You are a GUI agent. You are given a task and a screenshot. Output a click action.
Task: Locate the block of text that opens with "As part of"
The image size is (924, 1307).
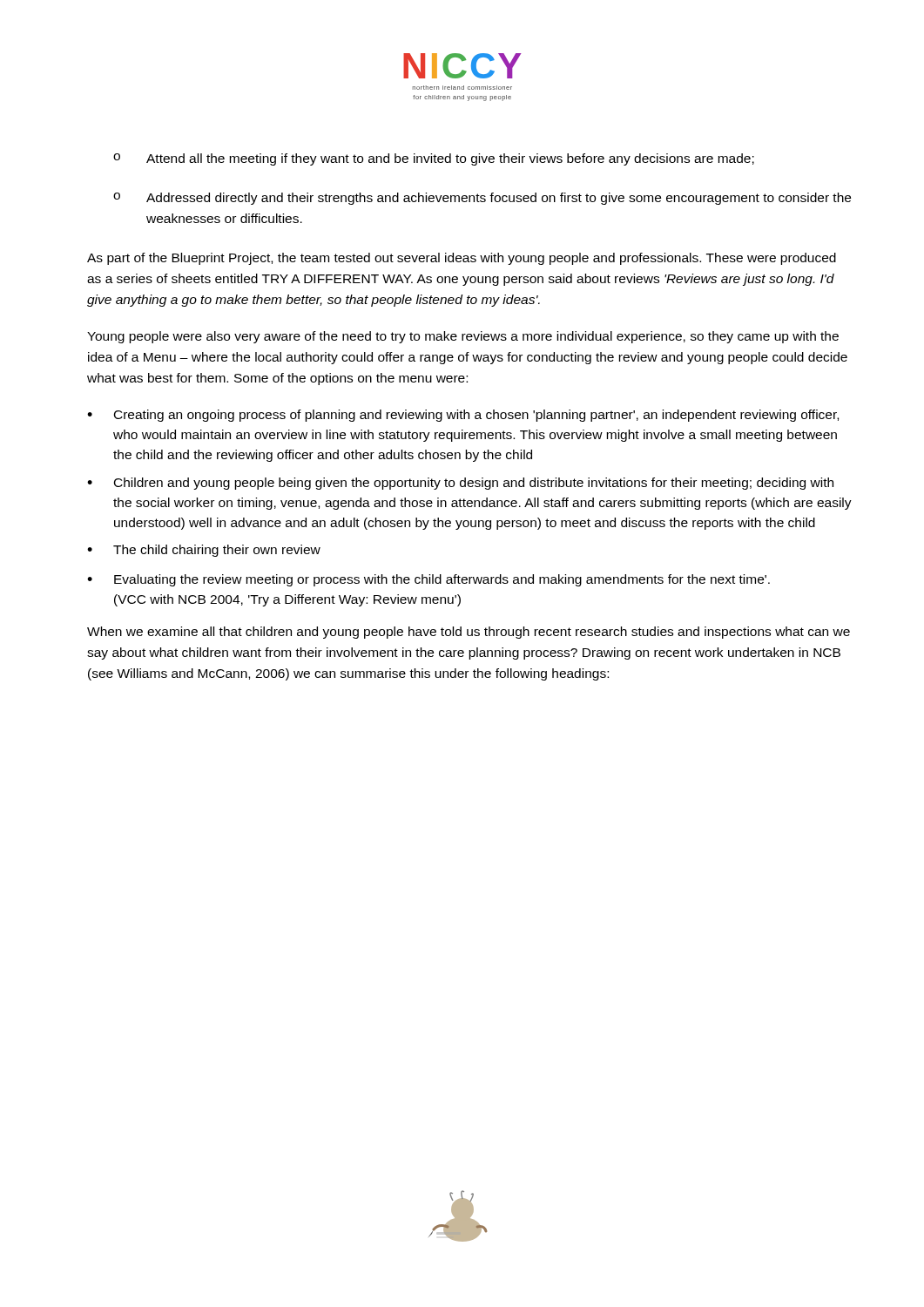pos(462,278)
